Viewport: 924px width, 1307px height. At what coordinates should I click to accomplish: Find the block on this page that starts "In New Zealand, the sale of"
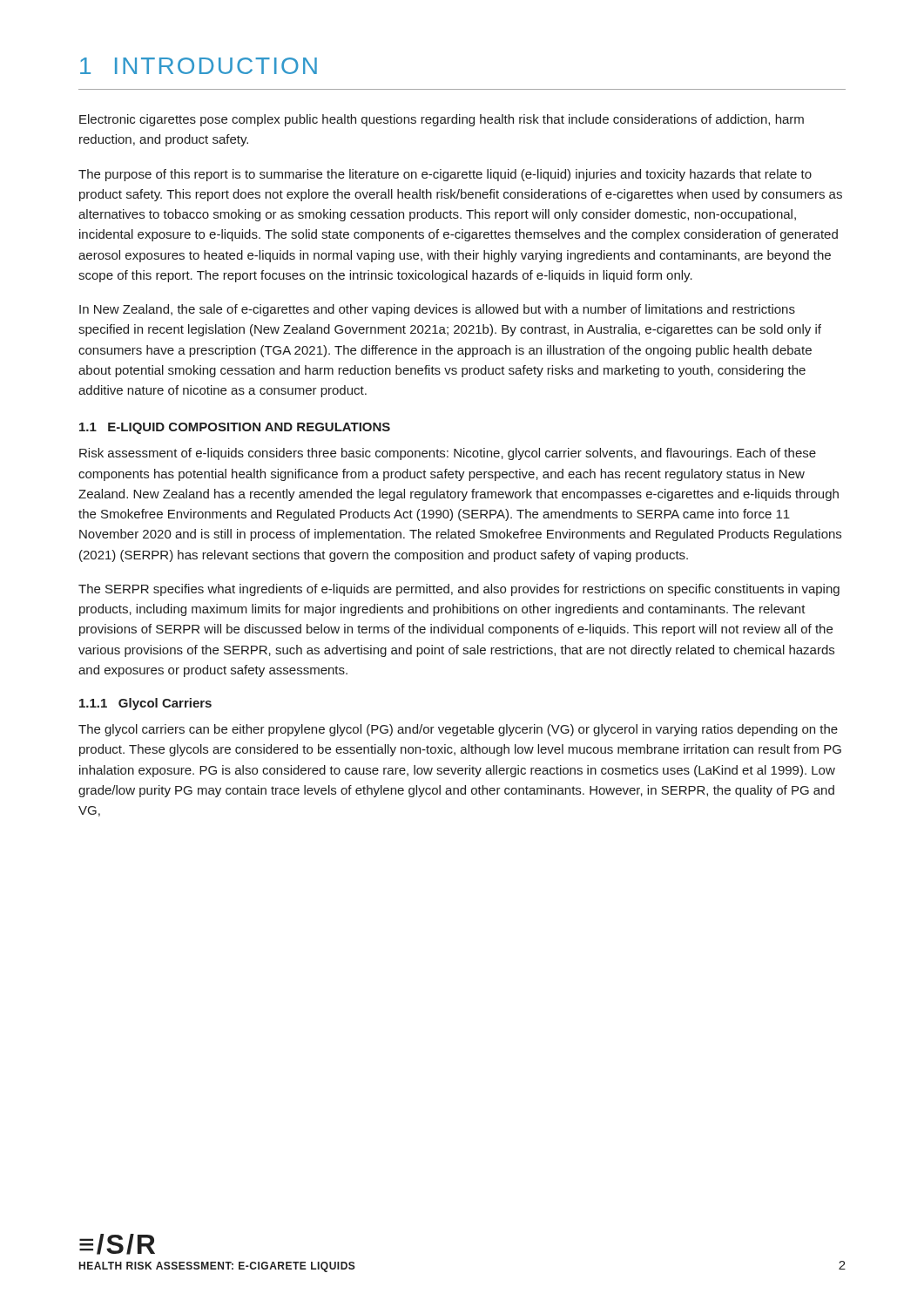(450, 349)
